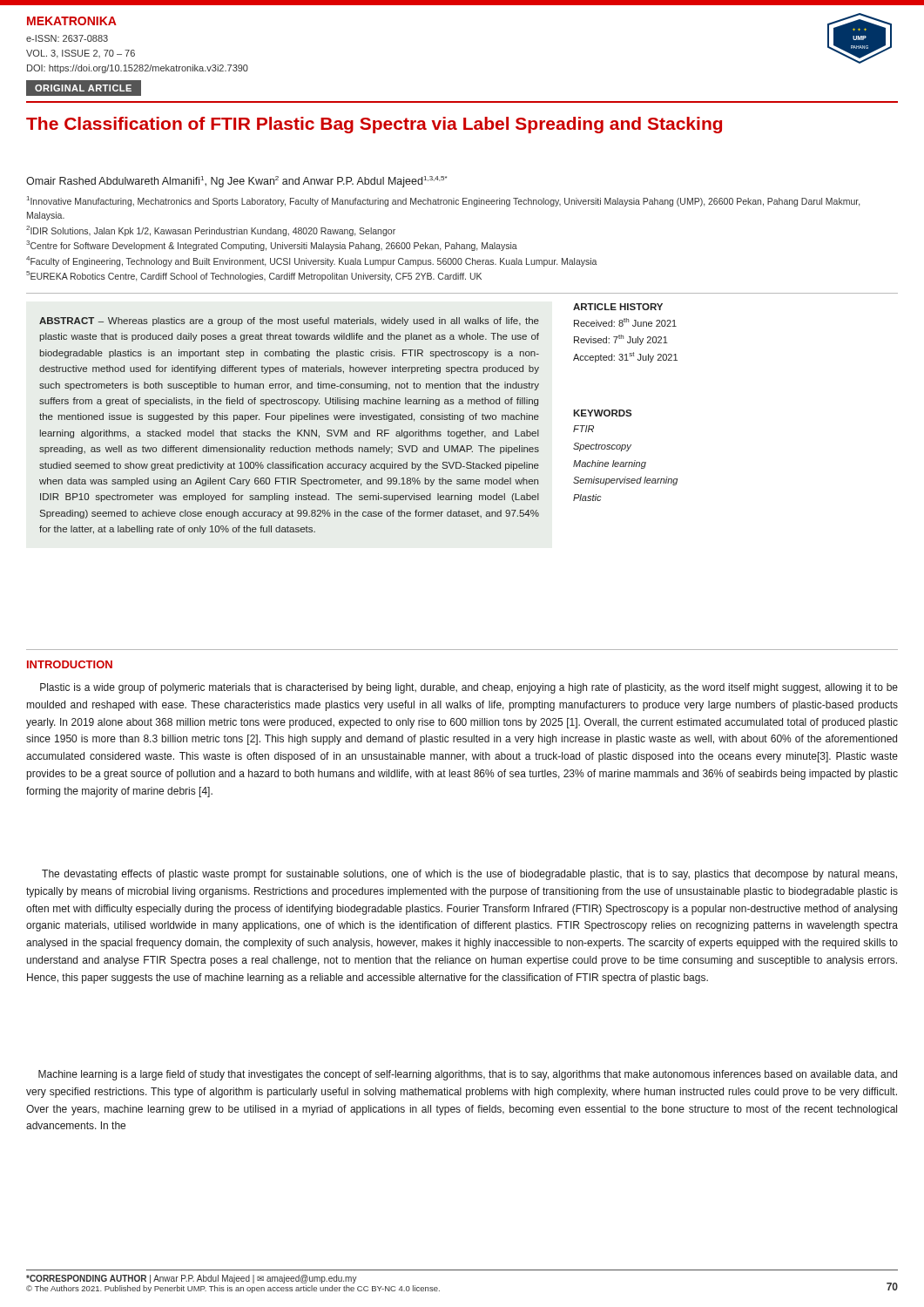Point to the element starting "Plastic is a wide group of polymeric"
This screenshot has width=924, height=1307.
pyautogui.click(x=462, y=739)
